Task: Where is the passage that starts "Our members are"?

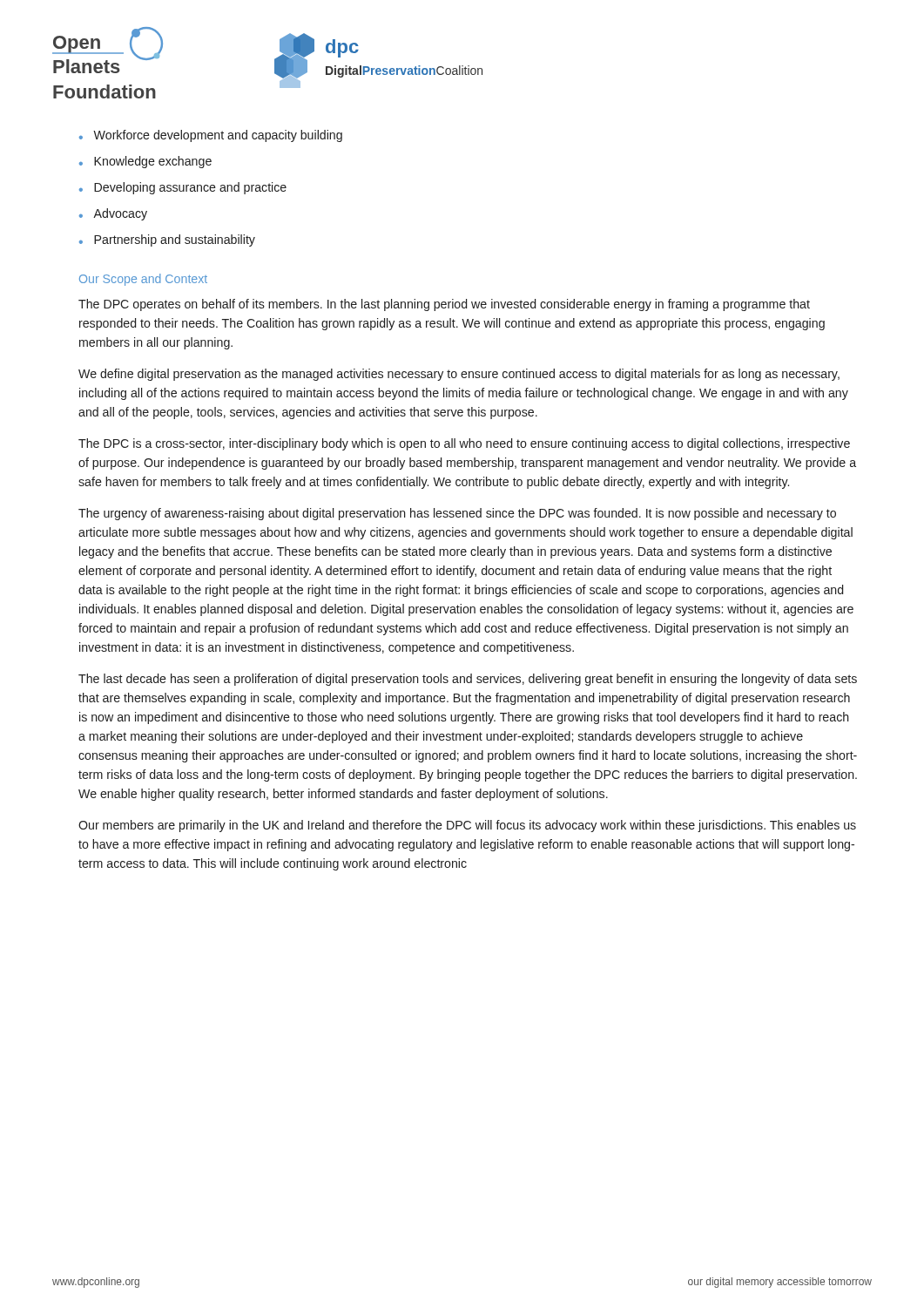Action: [467, 844]
